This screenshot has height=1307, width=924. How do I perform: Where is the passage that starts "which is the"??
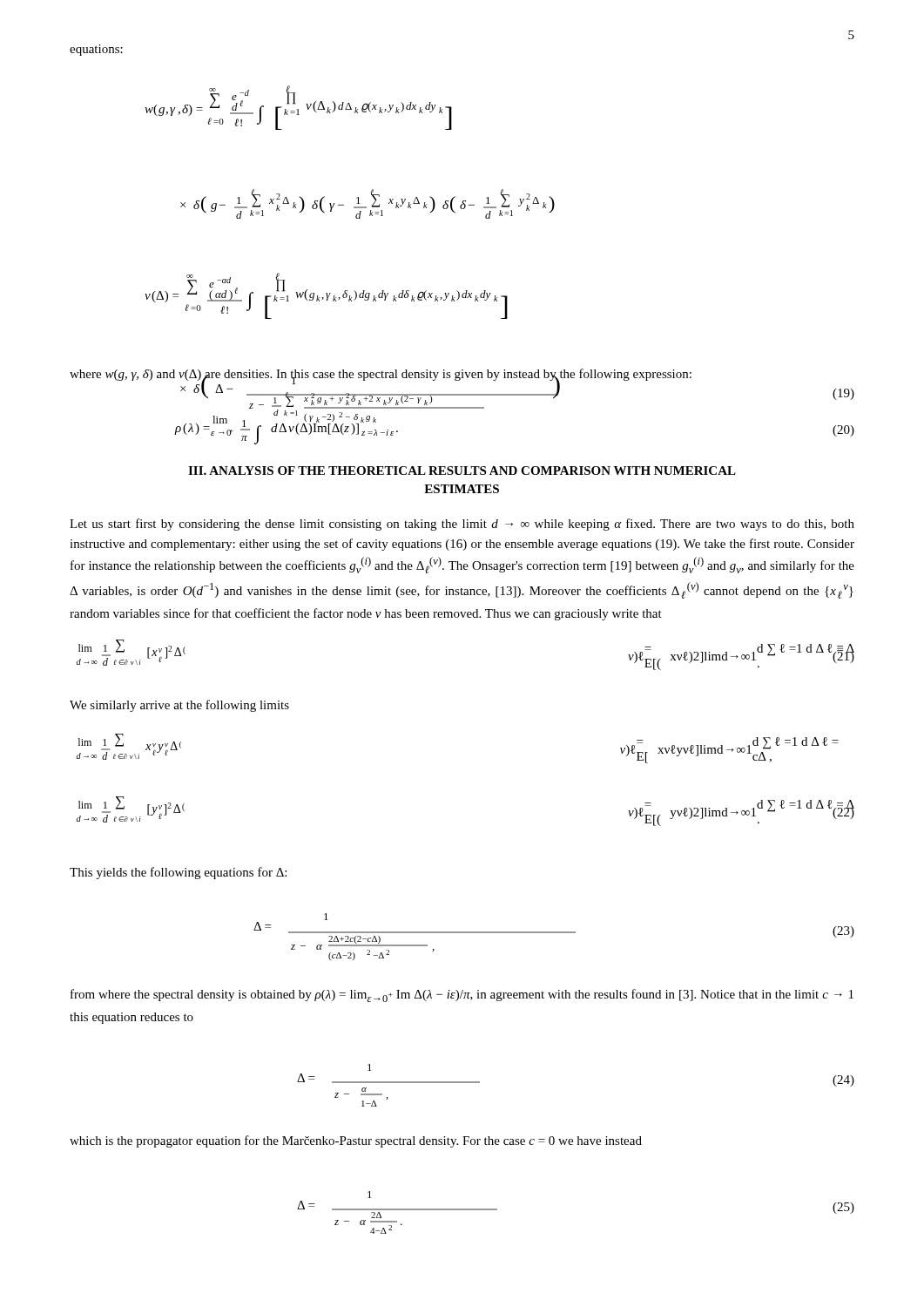(x=356, y=1141)
